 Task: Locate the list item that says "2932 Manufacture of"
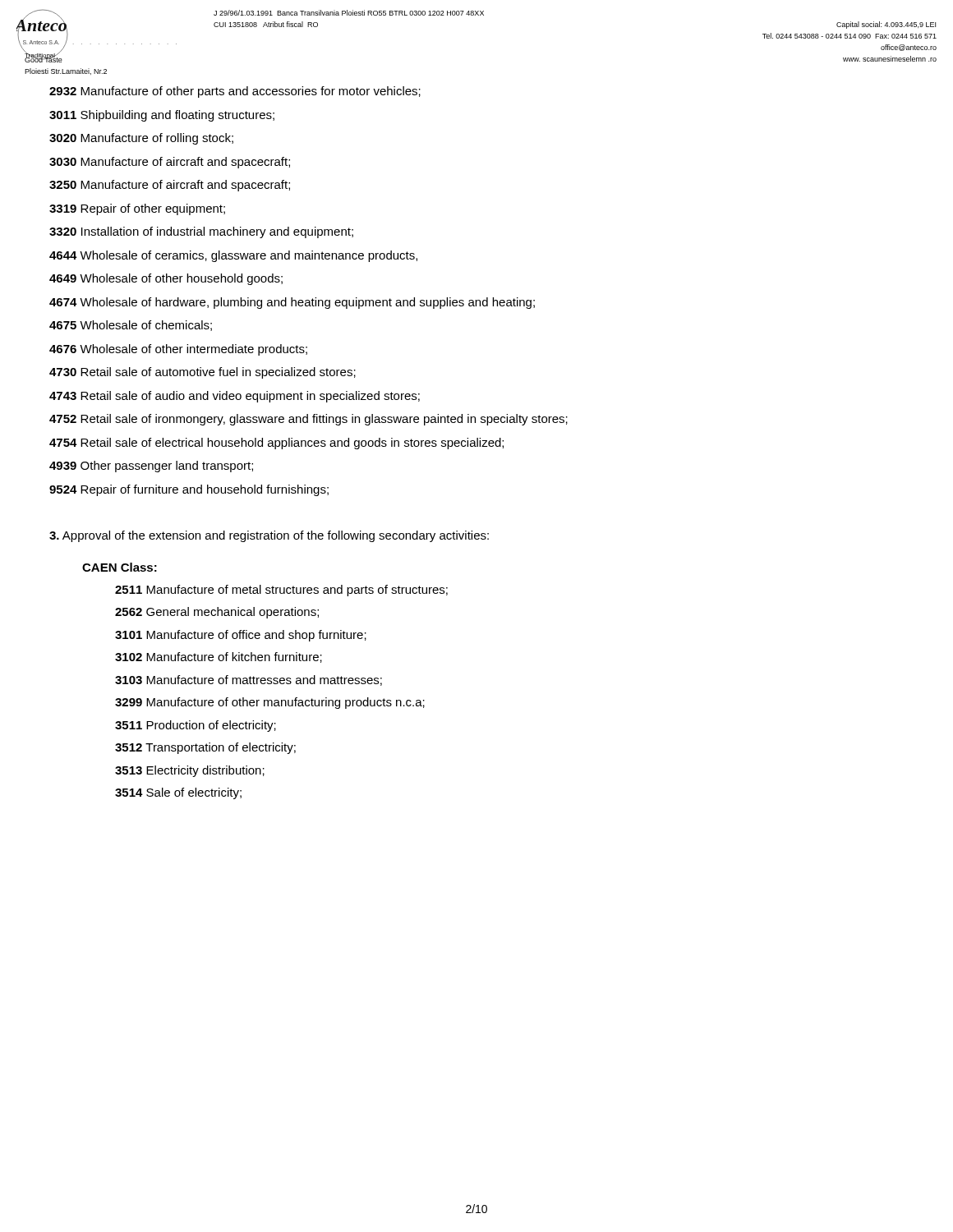235,91
